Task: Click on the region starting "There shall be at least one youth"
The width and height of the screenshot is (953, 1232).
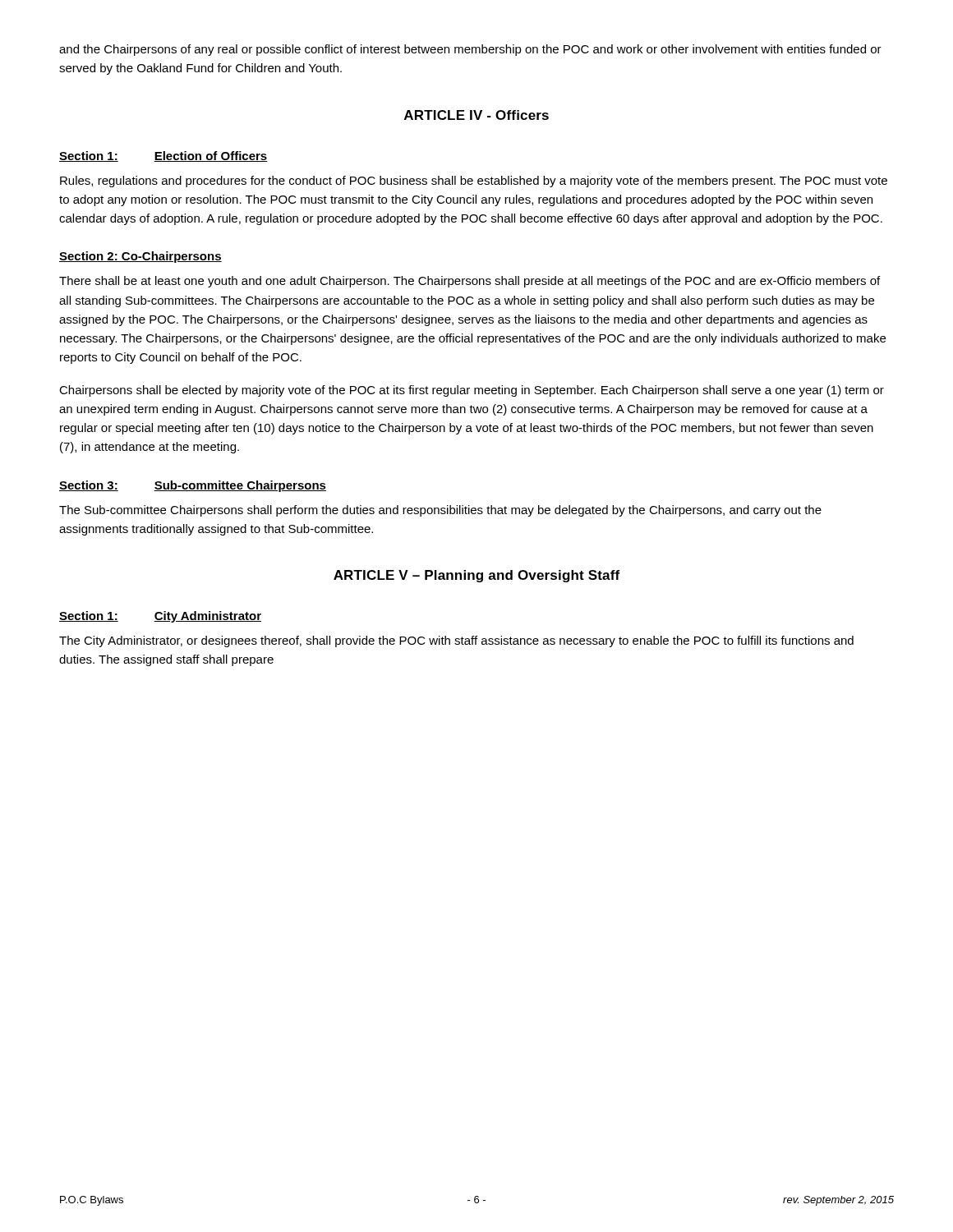Action: pyautogui.click(x=473, y=319)
